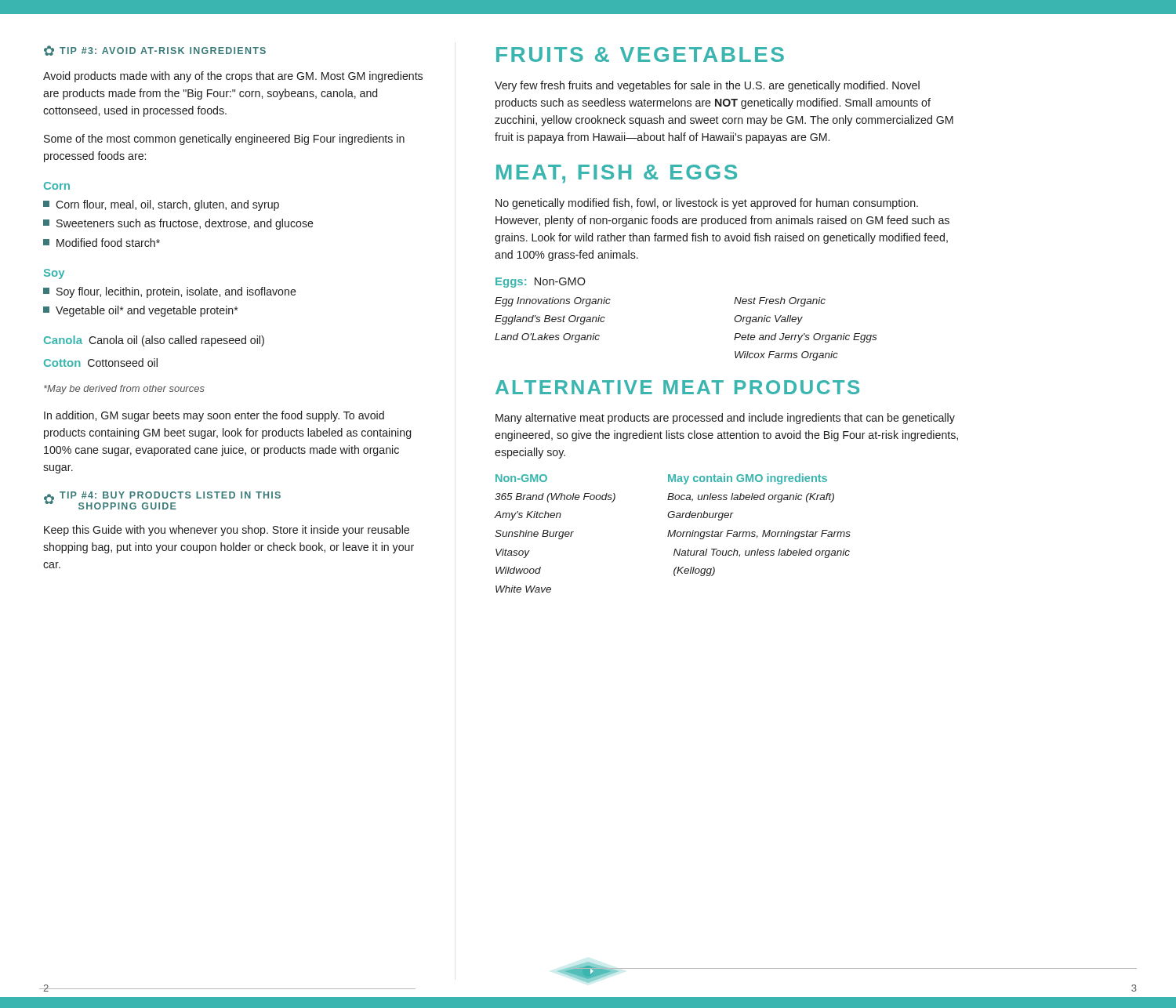
Task: Point to the text block starting "Modified food starch*"
Action: point(102,243)
